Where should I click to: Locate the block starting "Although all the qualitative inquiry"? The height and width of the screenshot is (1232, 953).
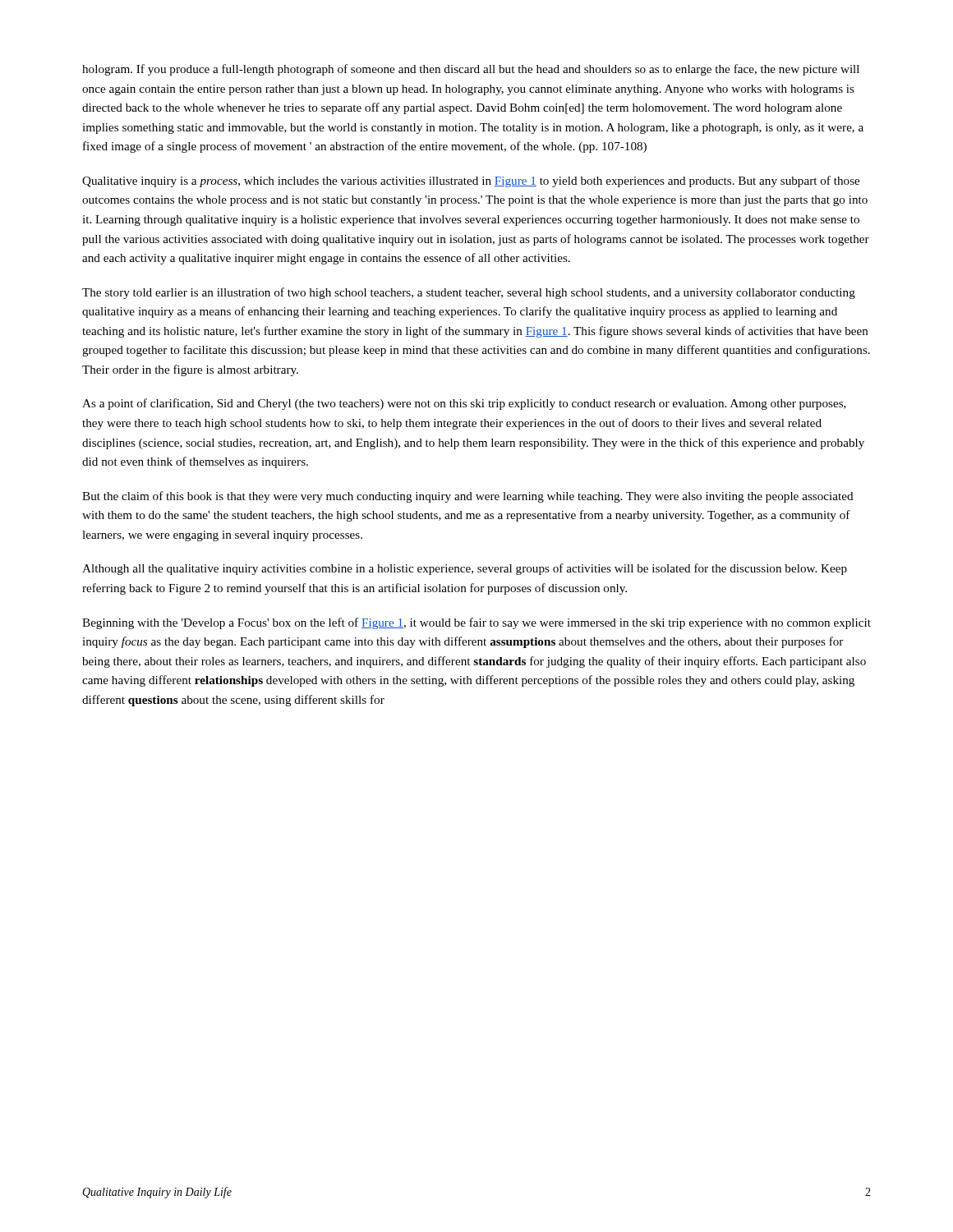coord(465,578)
